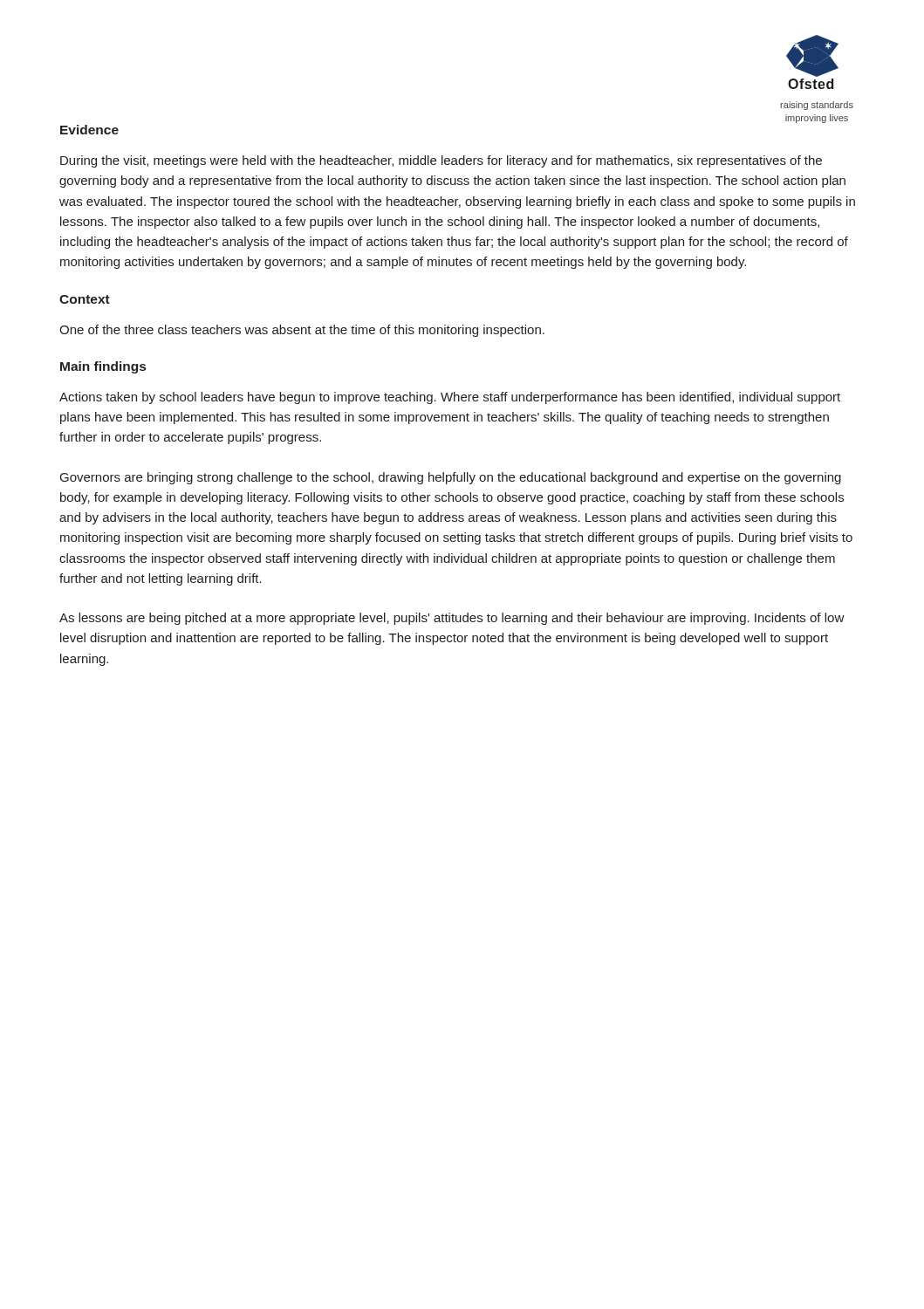Viewport: 924px width, 1309px height.
Task: Select the region starting "Actions taken by school leaders have begun to"
Action: point(450,417)
